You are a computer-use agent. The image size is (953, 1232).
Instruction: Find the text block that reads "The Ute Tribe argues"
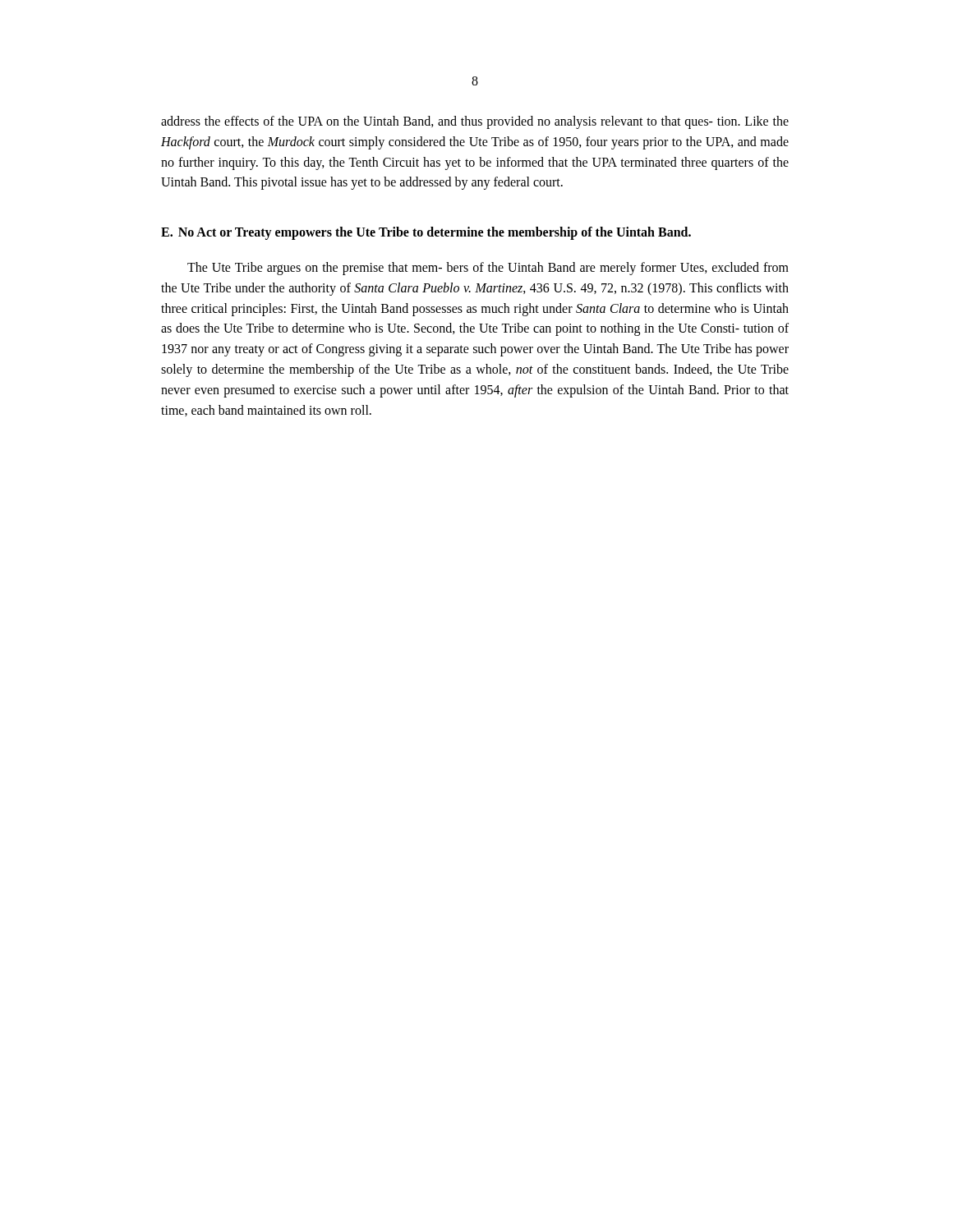pos(475,339)
